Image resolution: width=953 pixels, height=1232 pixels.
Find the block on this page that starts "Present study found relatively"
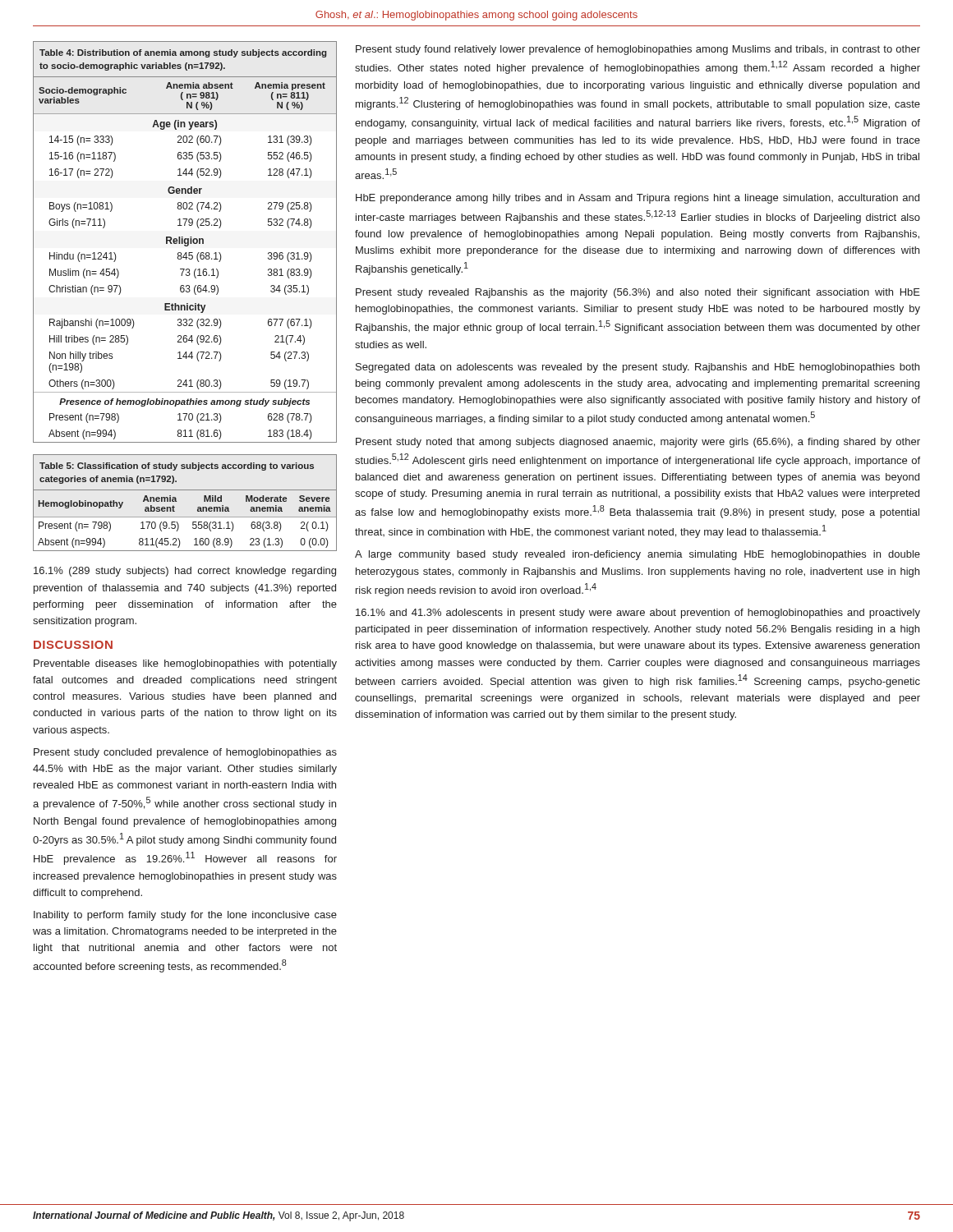pyautogui.click(x=638, y=112)
